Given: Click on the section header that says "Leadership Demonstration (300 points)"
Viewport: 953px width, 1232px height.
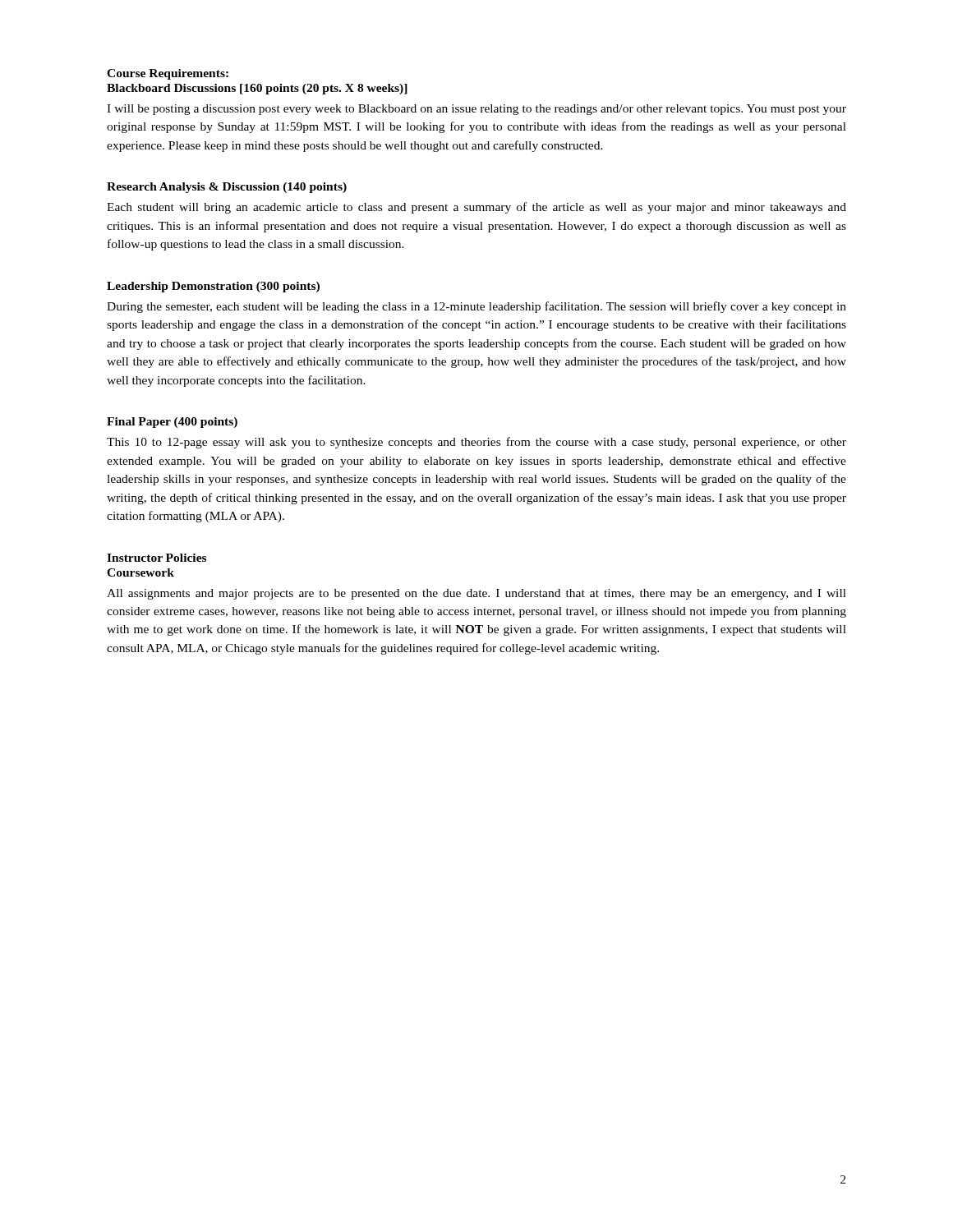Looking at the screenshot, I should click(x=213, y=285).
